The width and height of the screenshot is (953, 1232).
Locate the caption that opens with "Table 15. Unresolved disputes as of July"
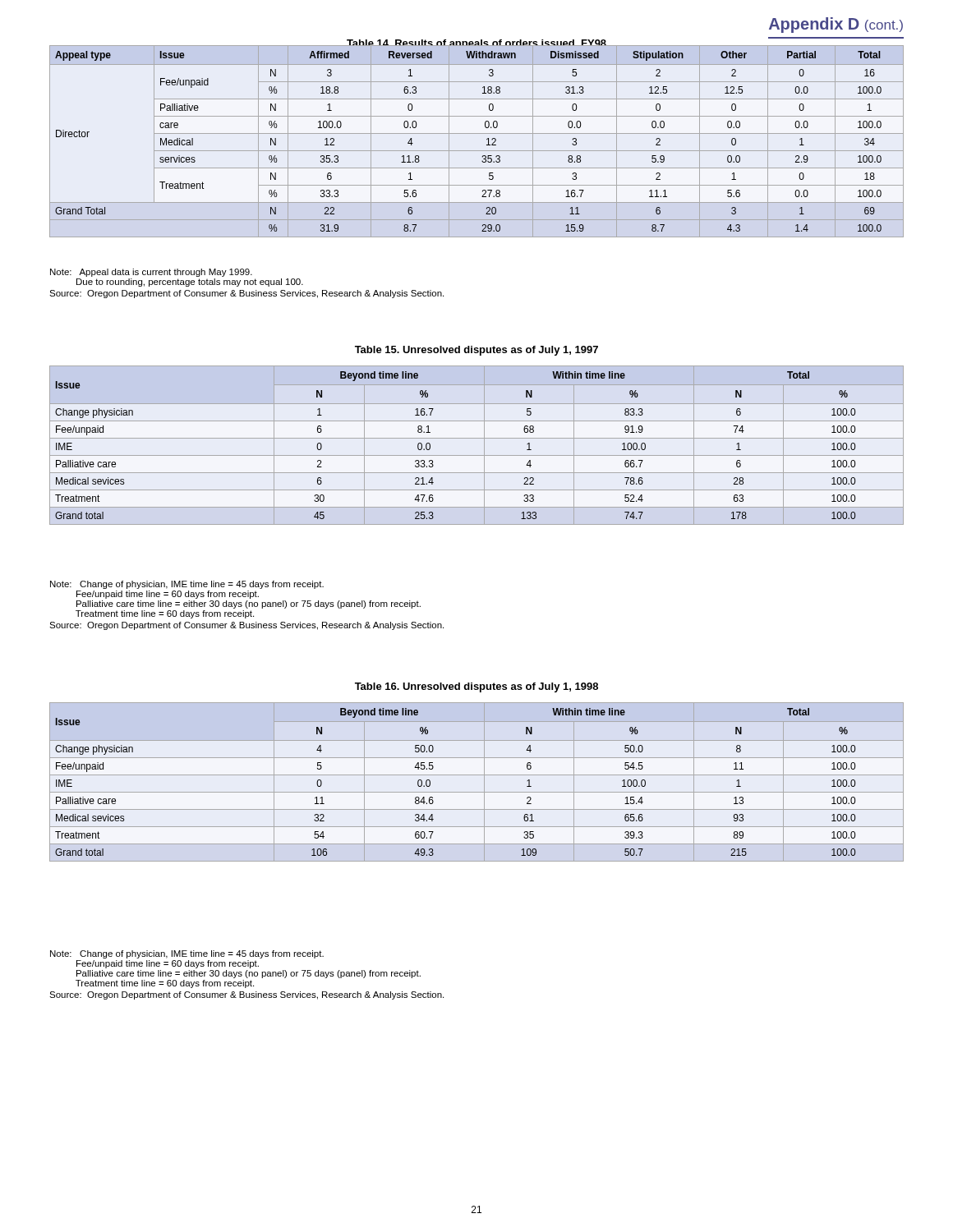coord(476,350)
